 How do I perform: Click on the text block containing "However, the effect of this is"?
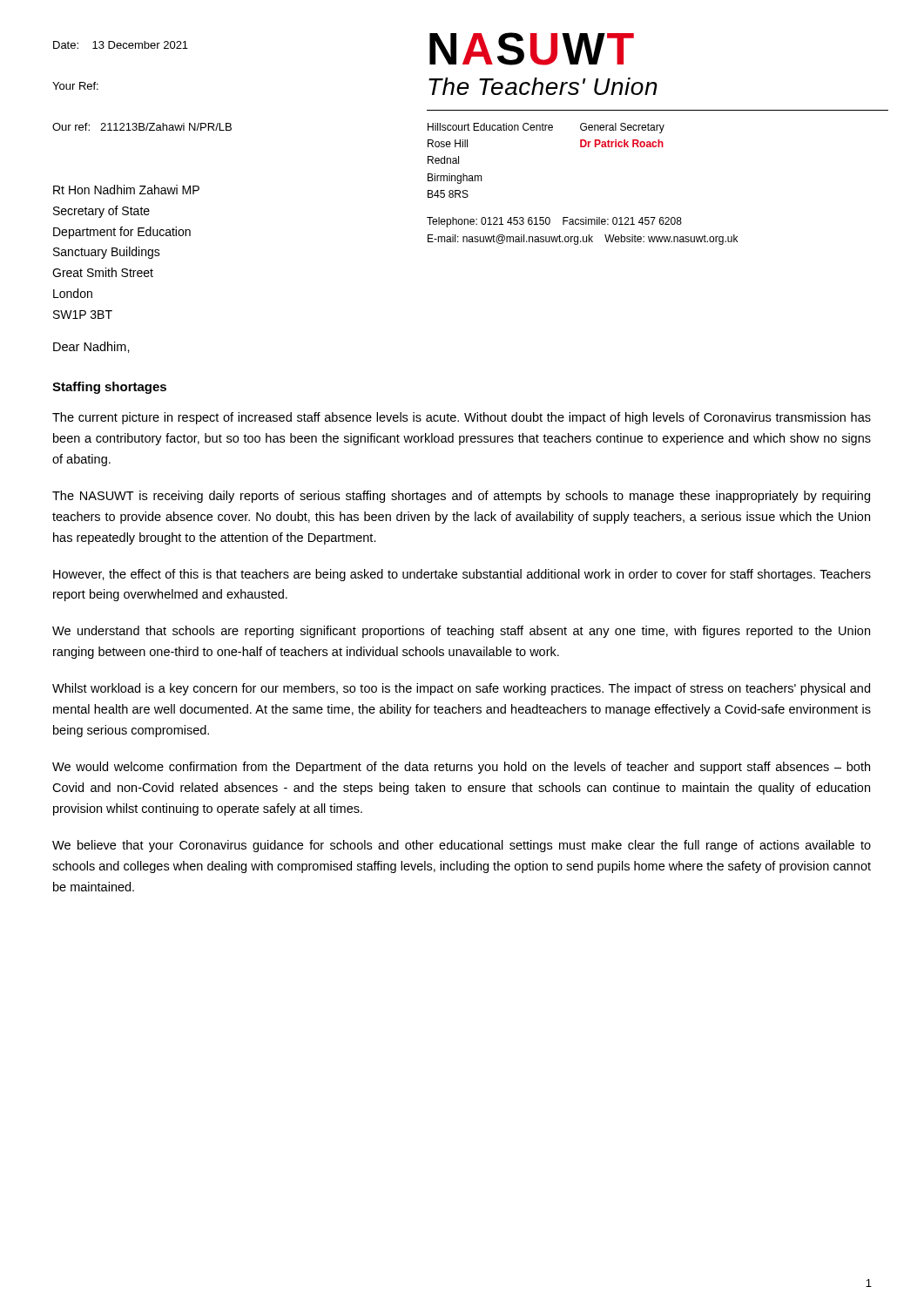point(462,584)
